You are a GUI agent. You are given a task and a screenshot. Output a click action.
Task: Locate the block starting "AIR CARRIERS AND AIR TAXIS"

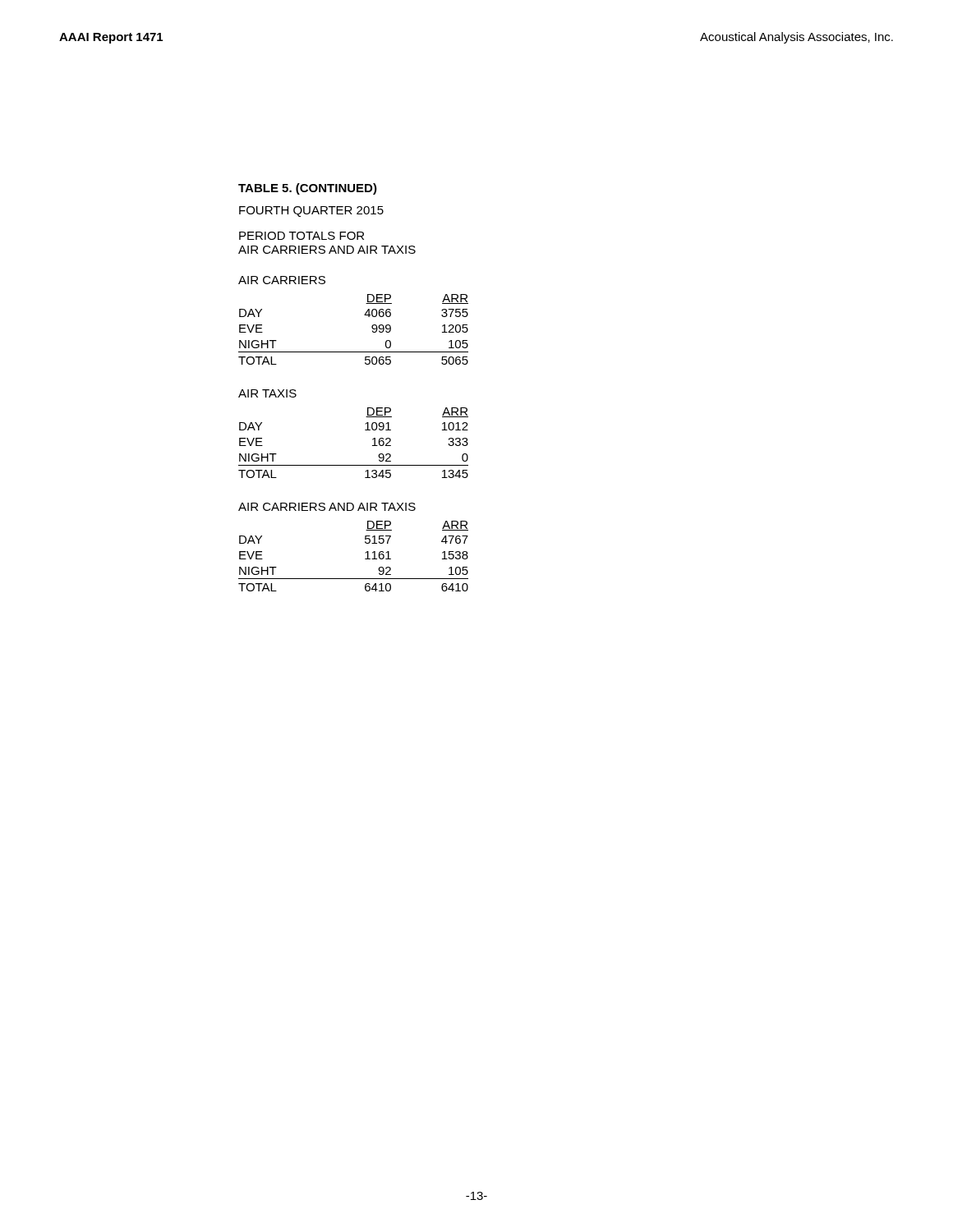coord(327,506)
